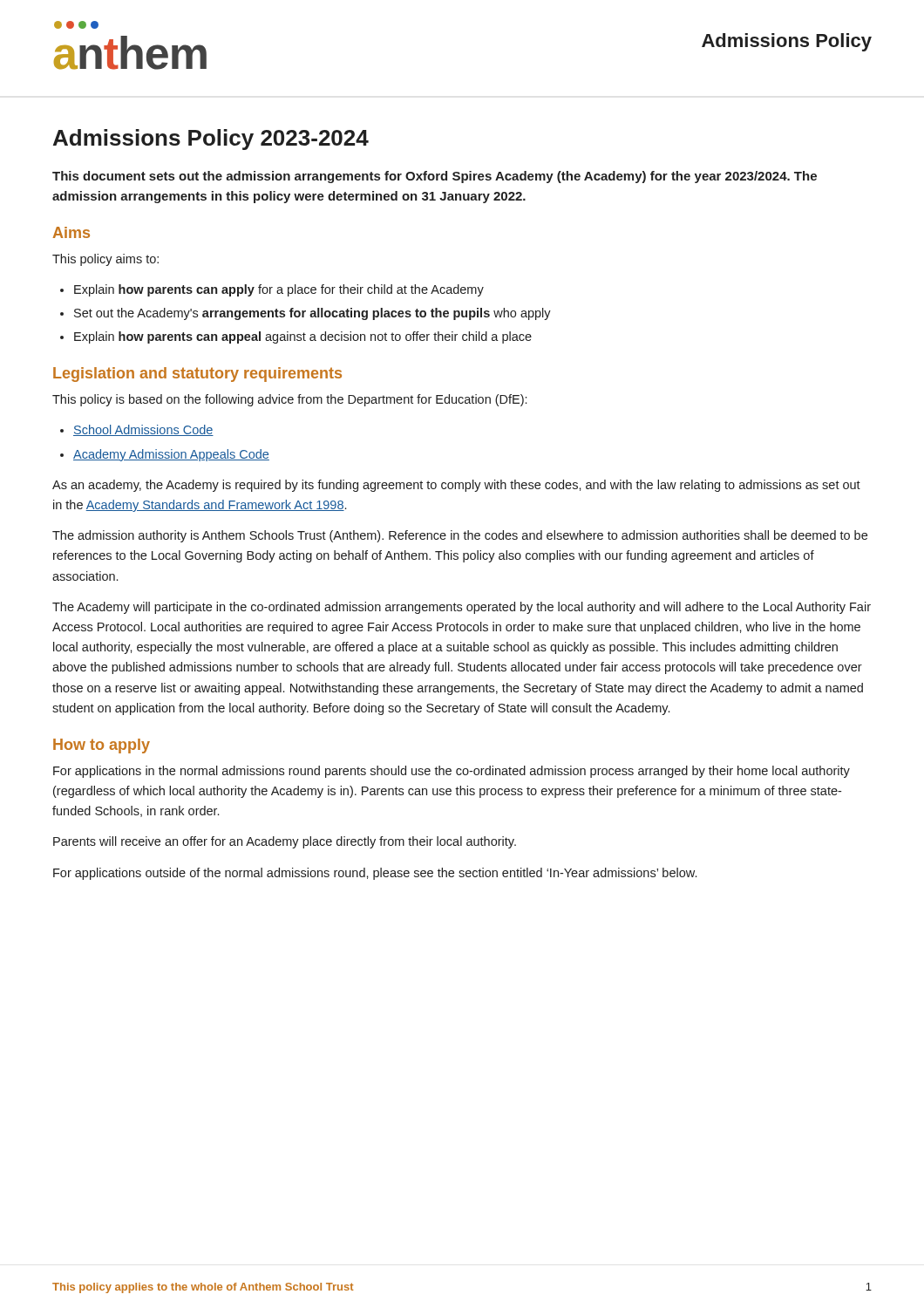The height and width of the screenshot is (1308, 924).
Task: Point to the block starting "This document sets"
Action: (462, 186)
